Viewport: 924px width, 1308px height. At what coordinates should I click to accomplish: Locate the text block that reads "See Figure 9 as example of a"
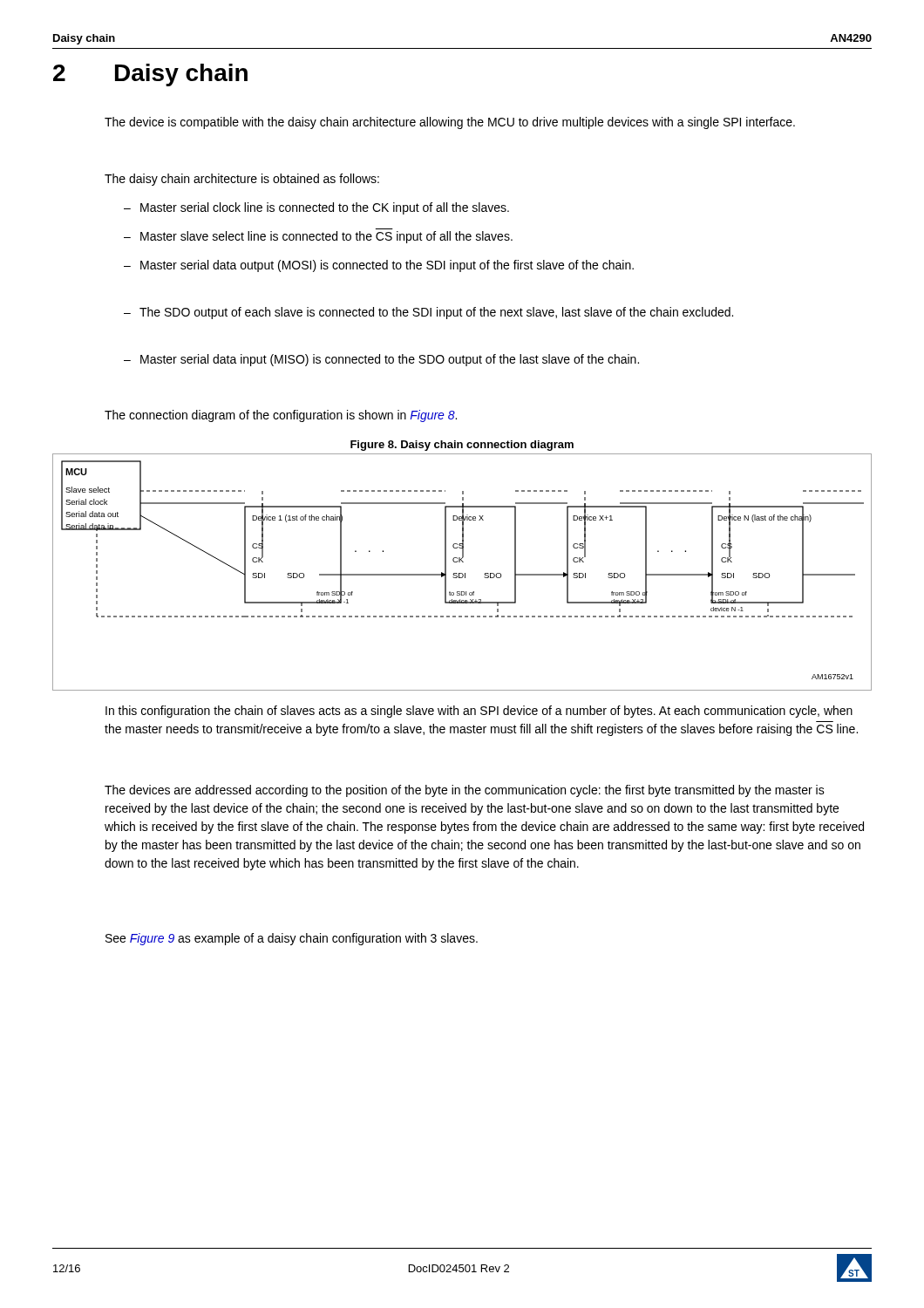[291, 938]
